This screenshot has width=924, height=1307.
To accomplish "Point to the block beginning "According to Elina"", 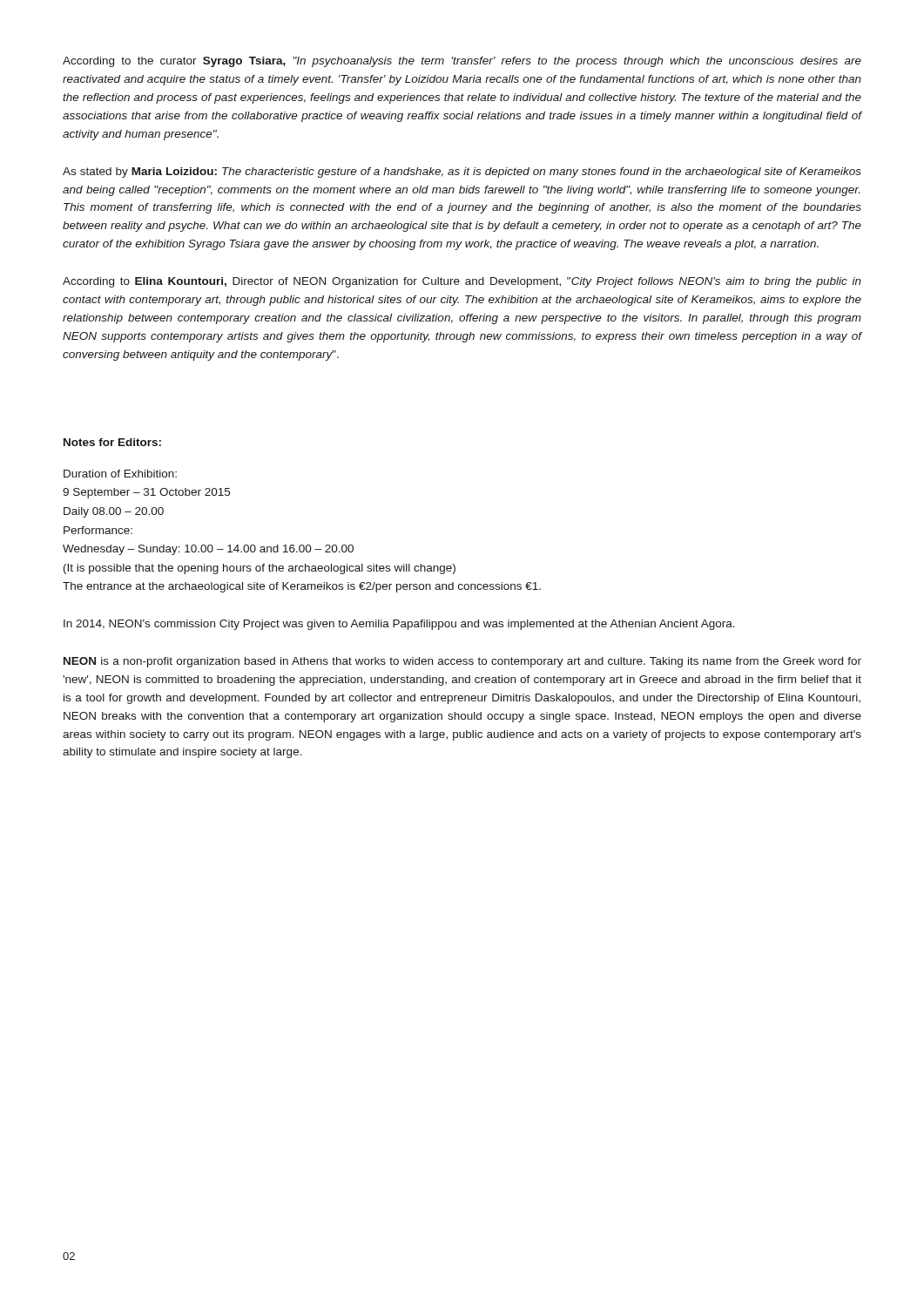I will 462,318.
